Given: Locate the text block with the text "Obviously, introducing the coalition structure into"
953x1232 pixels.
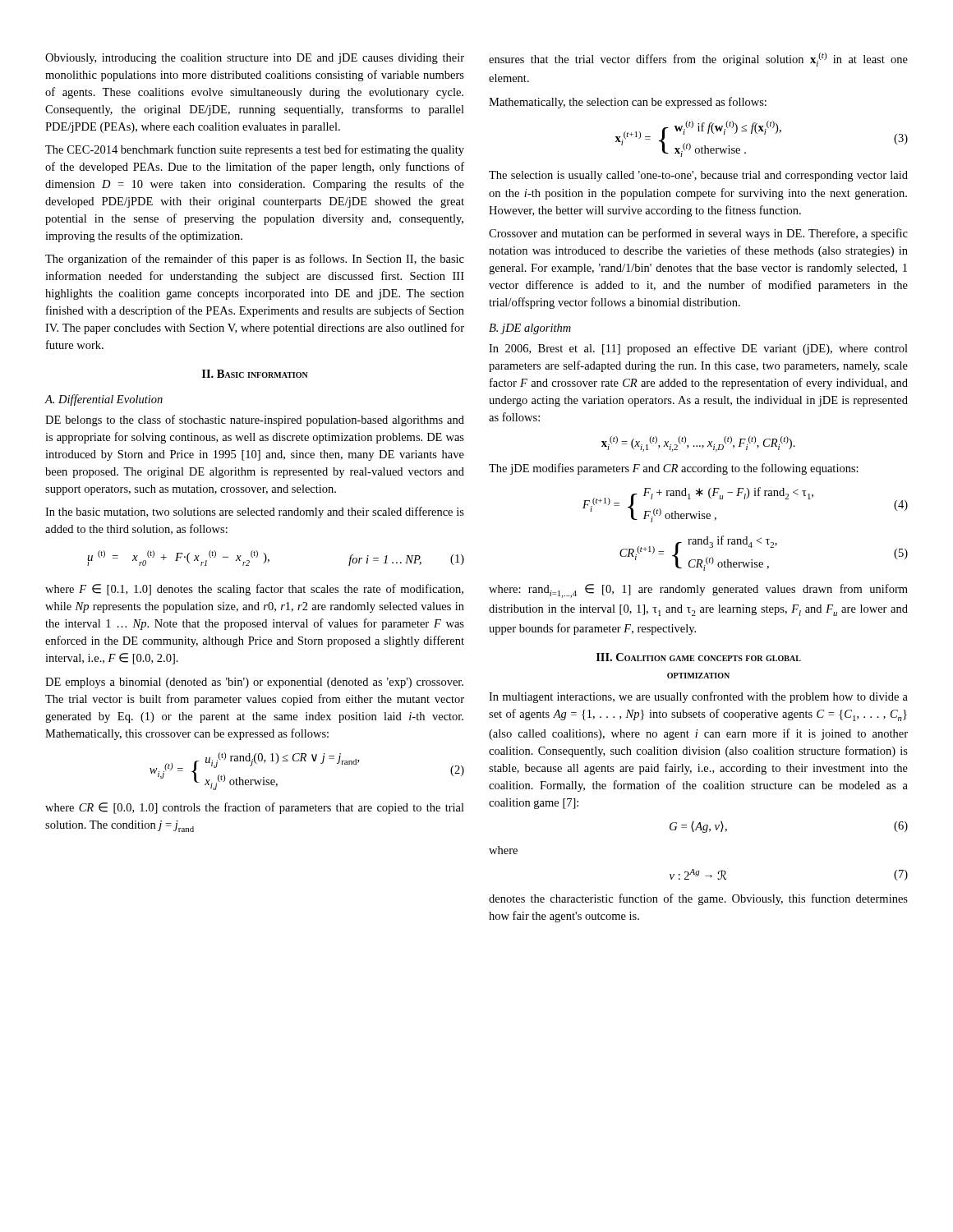Looking at the screenshot, I should tap(255, 92).
